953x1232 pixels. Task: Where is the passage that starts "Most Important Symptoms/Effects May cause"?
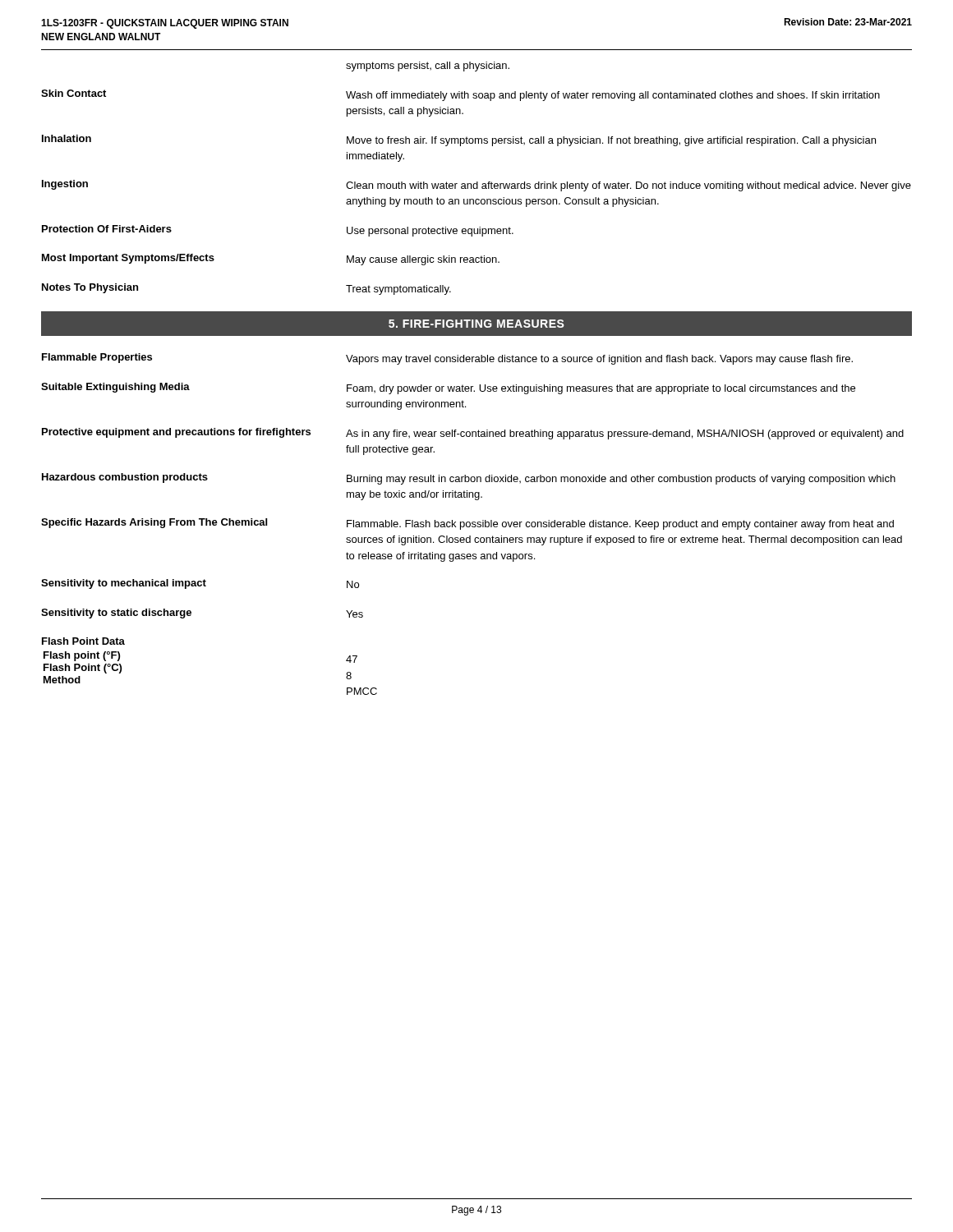(476, 259)
